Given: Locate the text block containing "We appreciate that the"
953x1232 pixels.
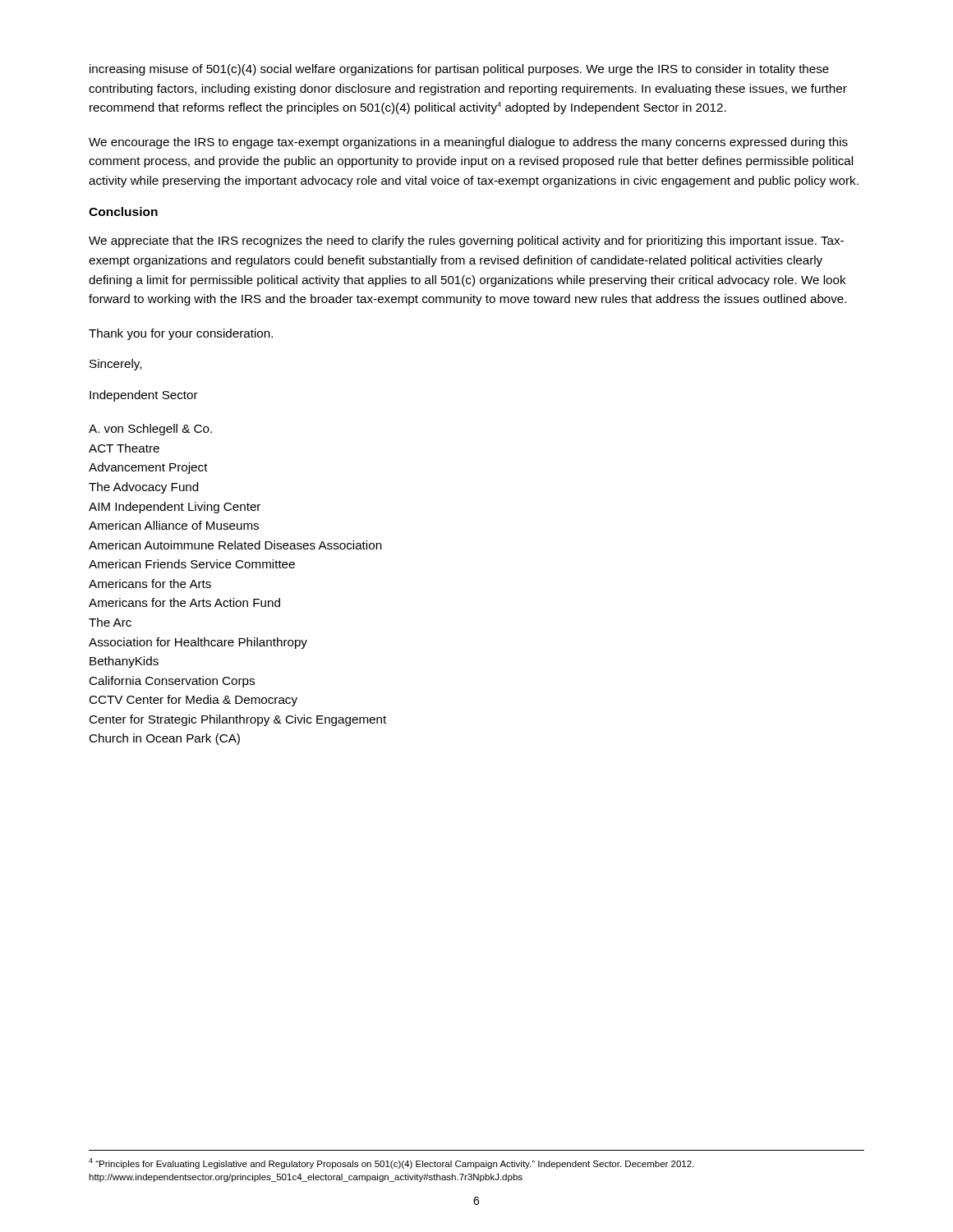Looking at the screenshot, I should [x=468, y=270].
